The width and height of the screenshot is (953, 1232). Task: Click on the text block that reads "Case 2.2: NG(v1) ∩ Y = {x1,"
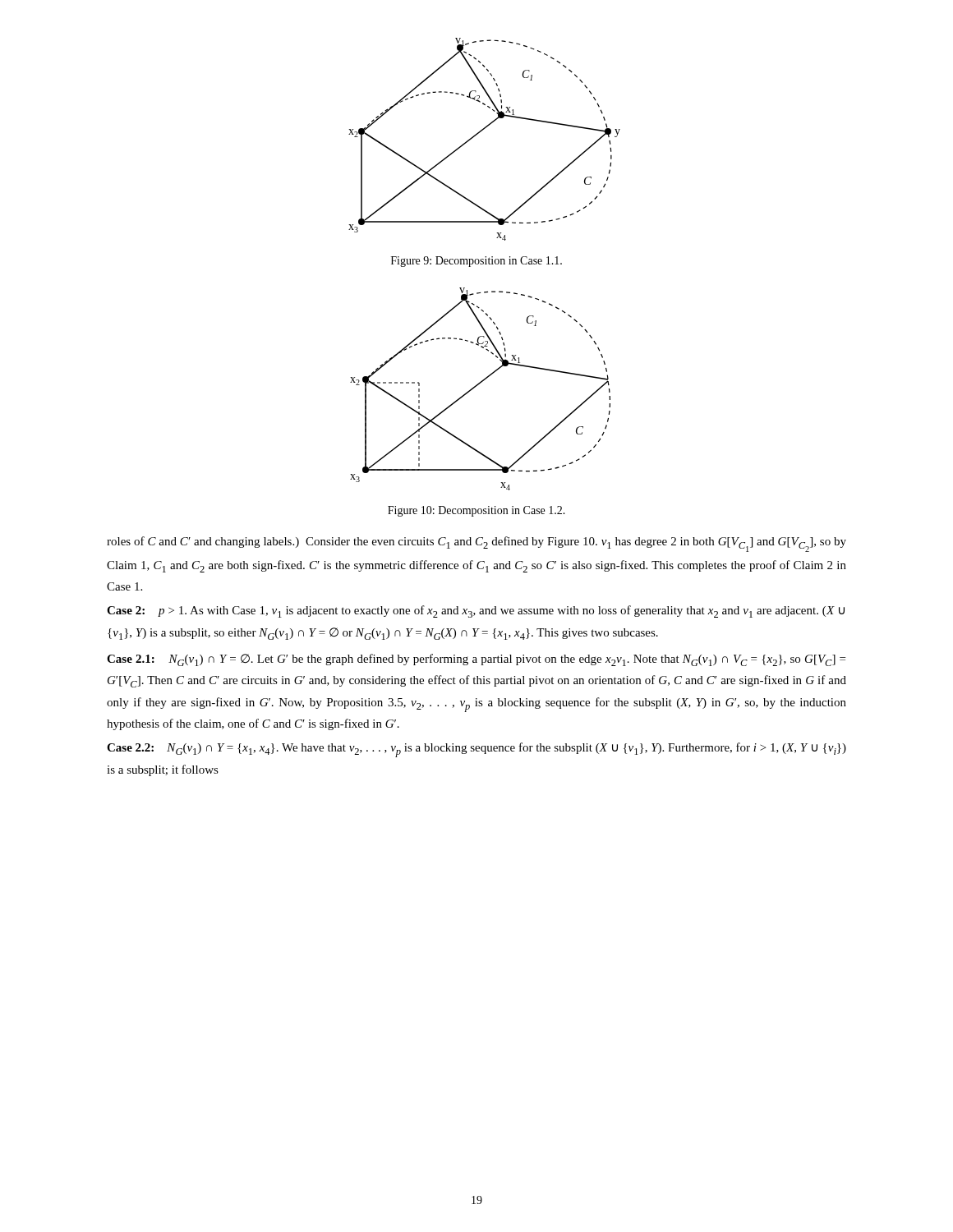click(476, 759)
